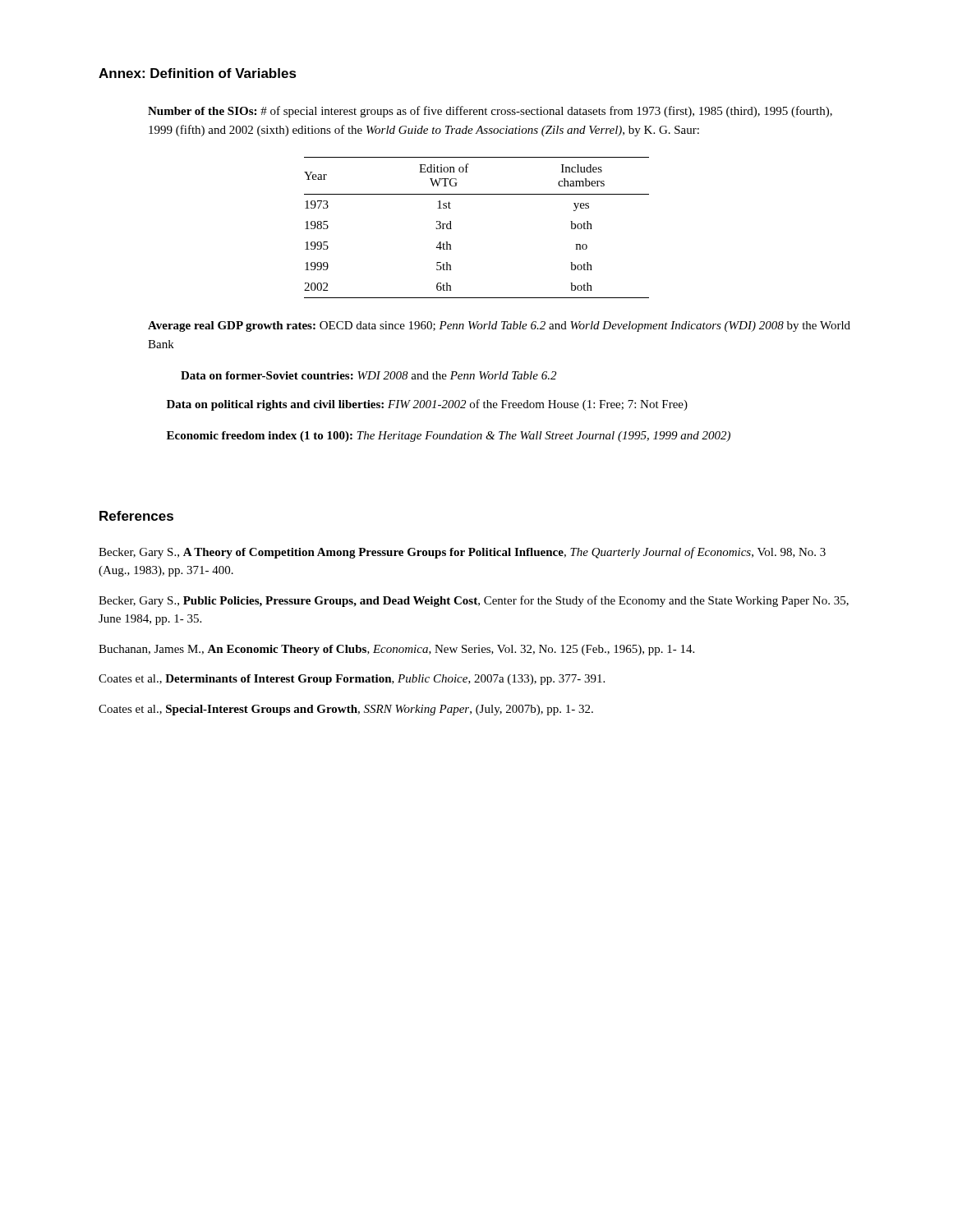Image resolution: width=953 pixels, height=1232 pixels.
Task: Click on the region starting "Average real GDP growth rates: OECD data since"
Action: click(499, 334)
